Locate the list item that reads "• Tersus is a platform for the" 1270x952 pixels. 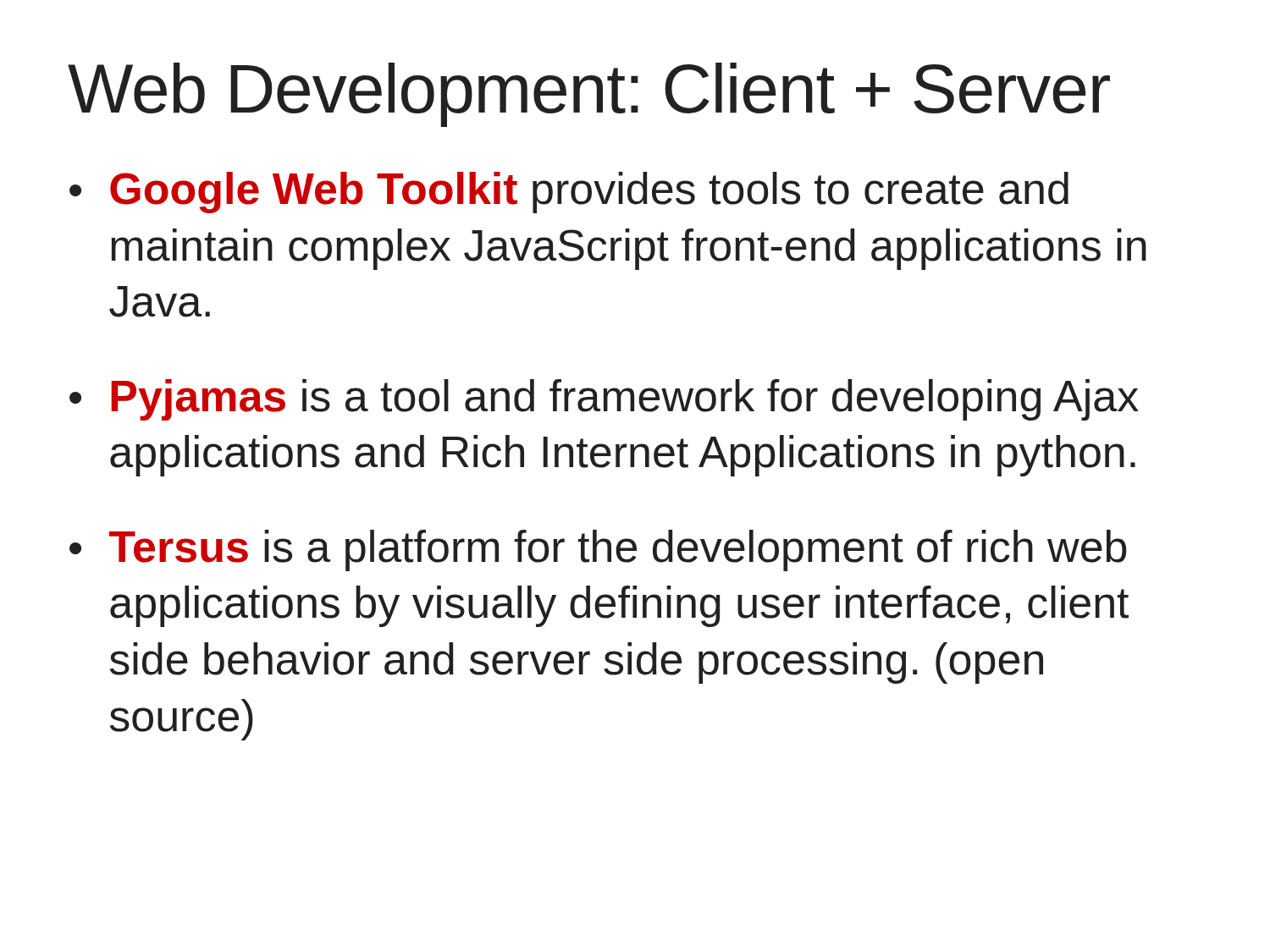tap(635, 631)
